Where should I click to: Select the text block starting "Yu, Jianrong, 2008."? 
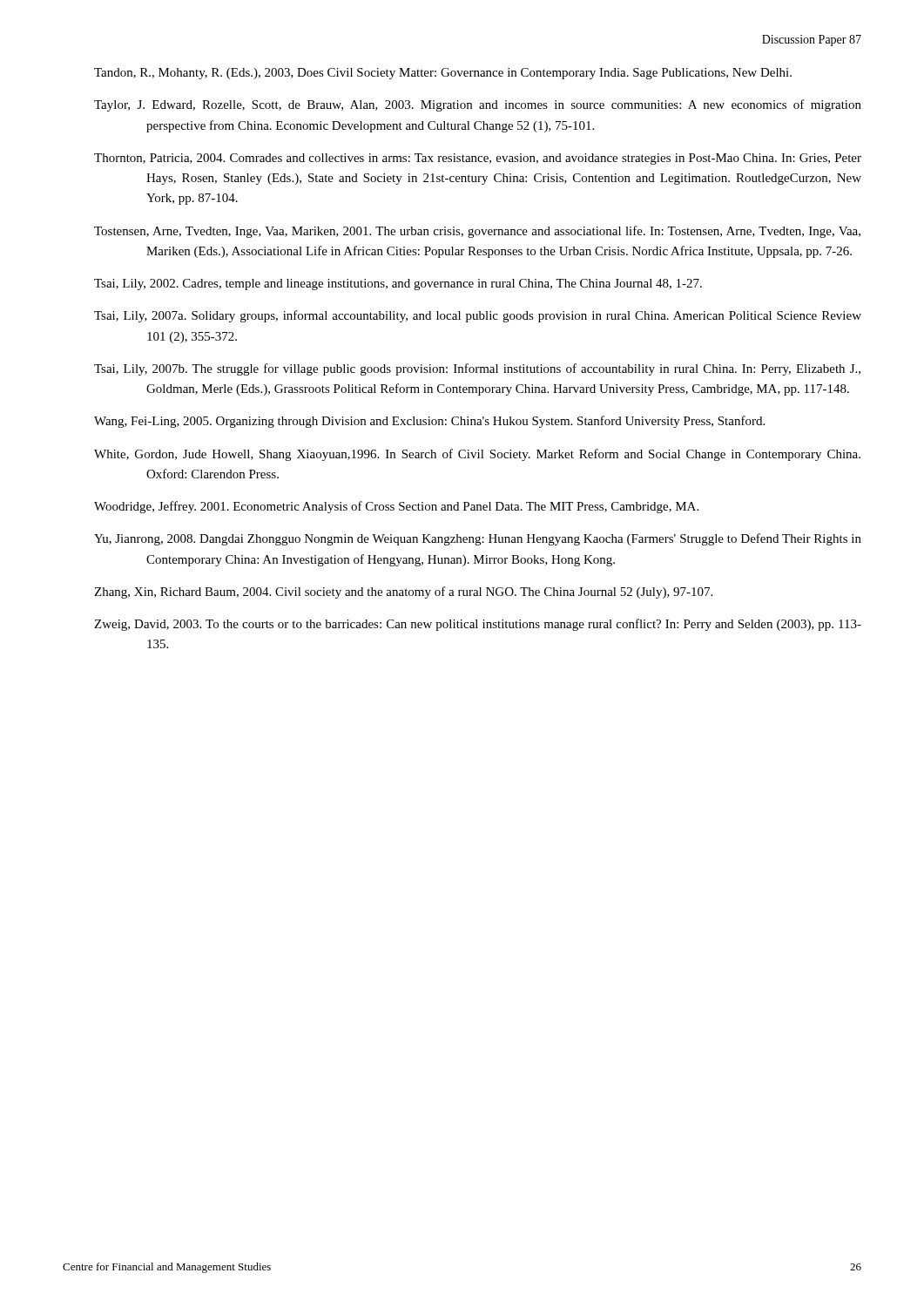[478, 549]
